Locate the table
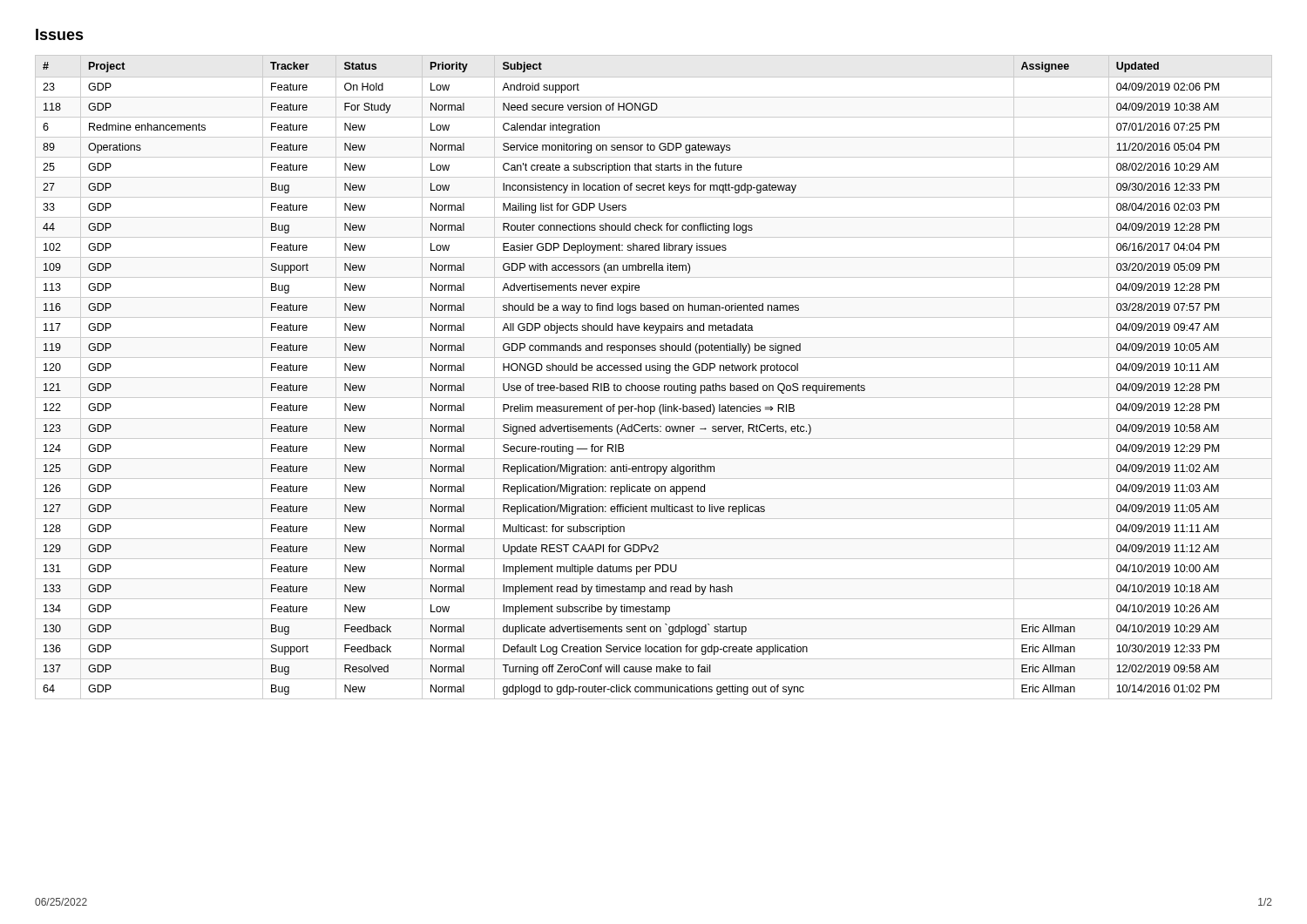Viewport: 1307px width, 924px height. pos(654,377)
